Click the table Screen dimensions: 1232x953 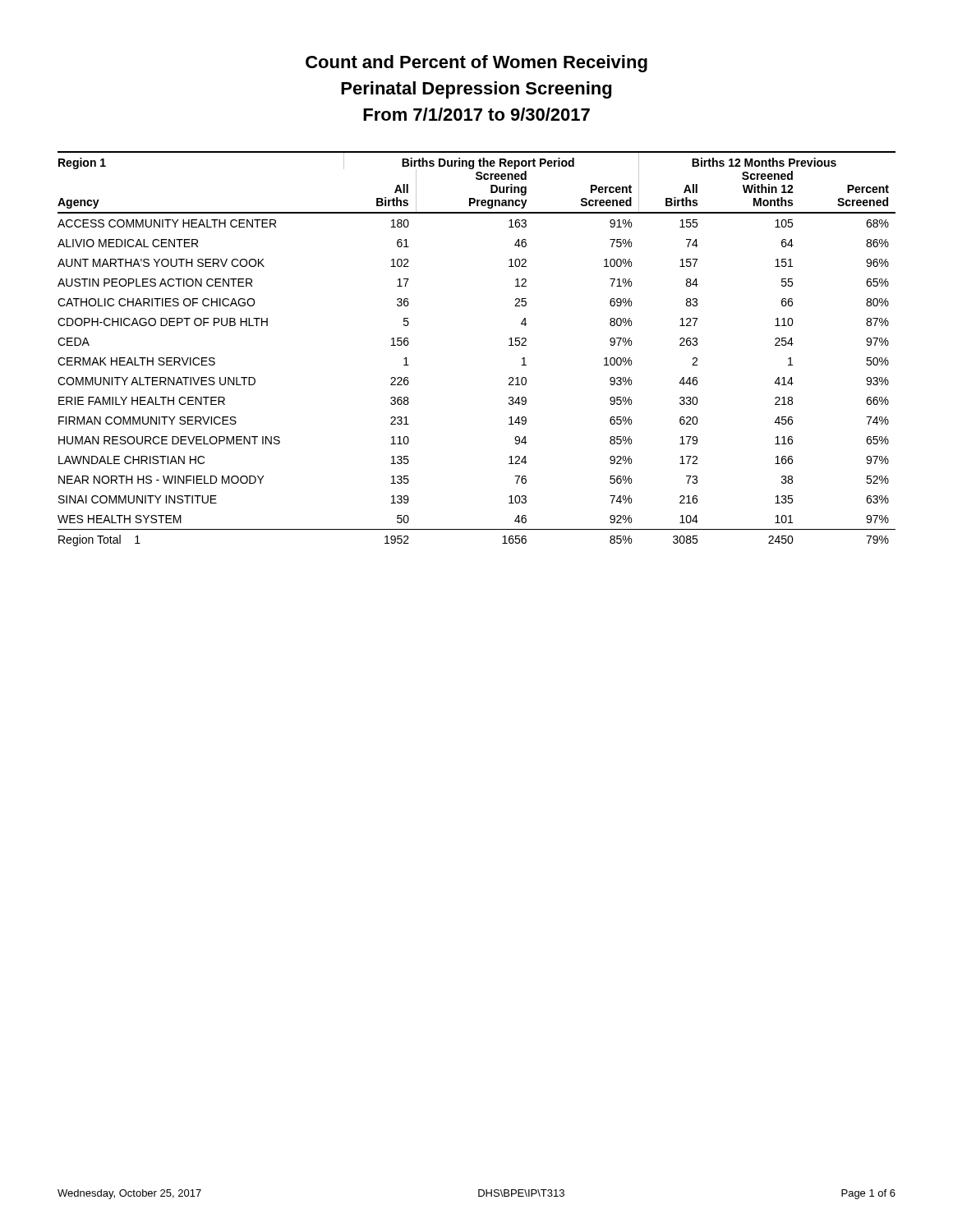pyautogui.click(x=476, y=350)
